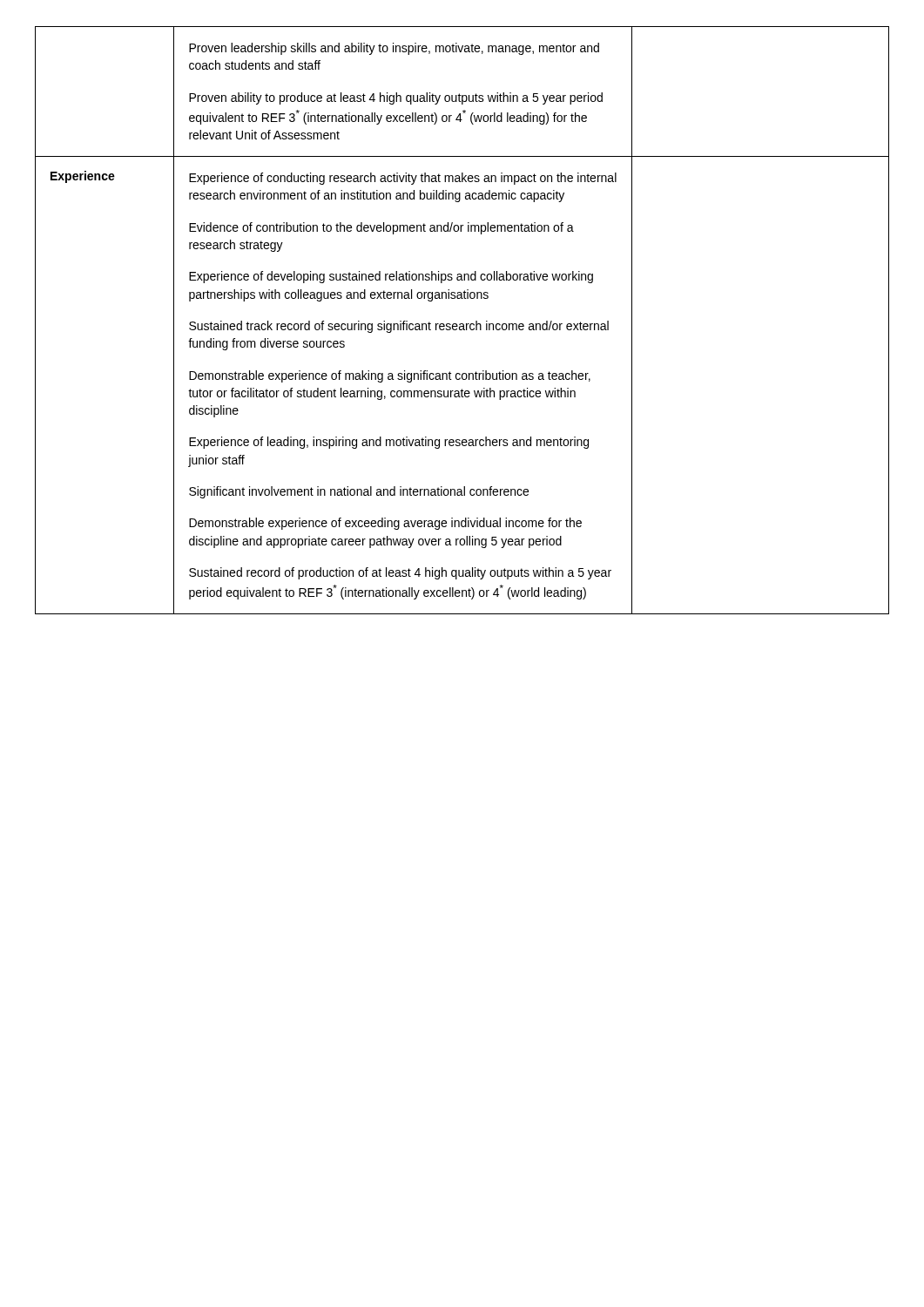Locate the table with the text "Proven leadership skills"

coord(462,320)
